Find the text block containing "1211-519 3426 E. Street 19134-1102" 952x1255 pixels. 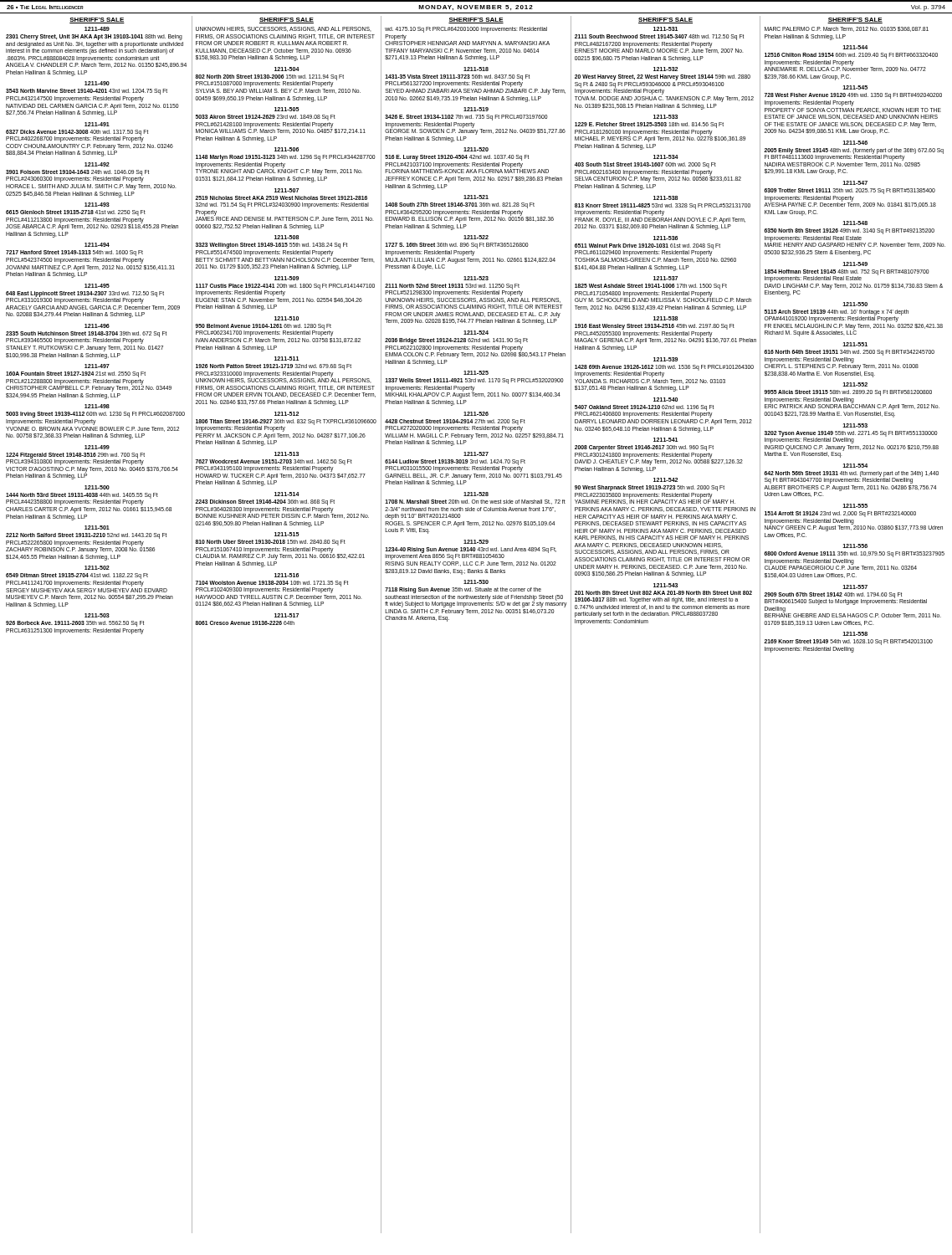click(x=476, y=124)
